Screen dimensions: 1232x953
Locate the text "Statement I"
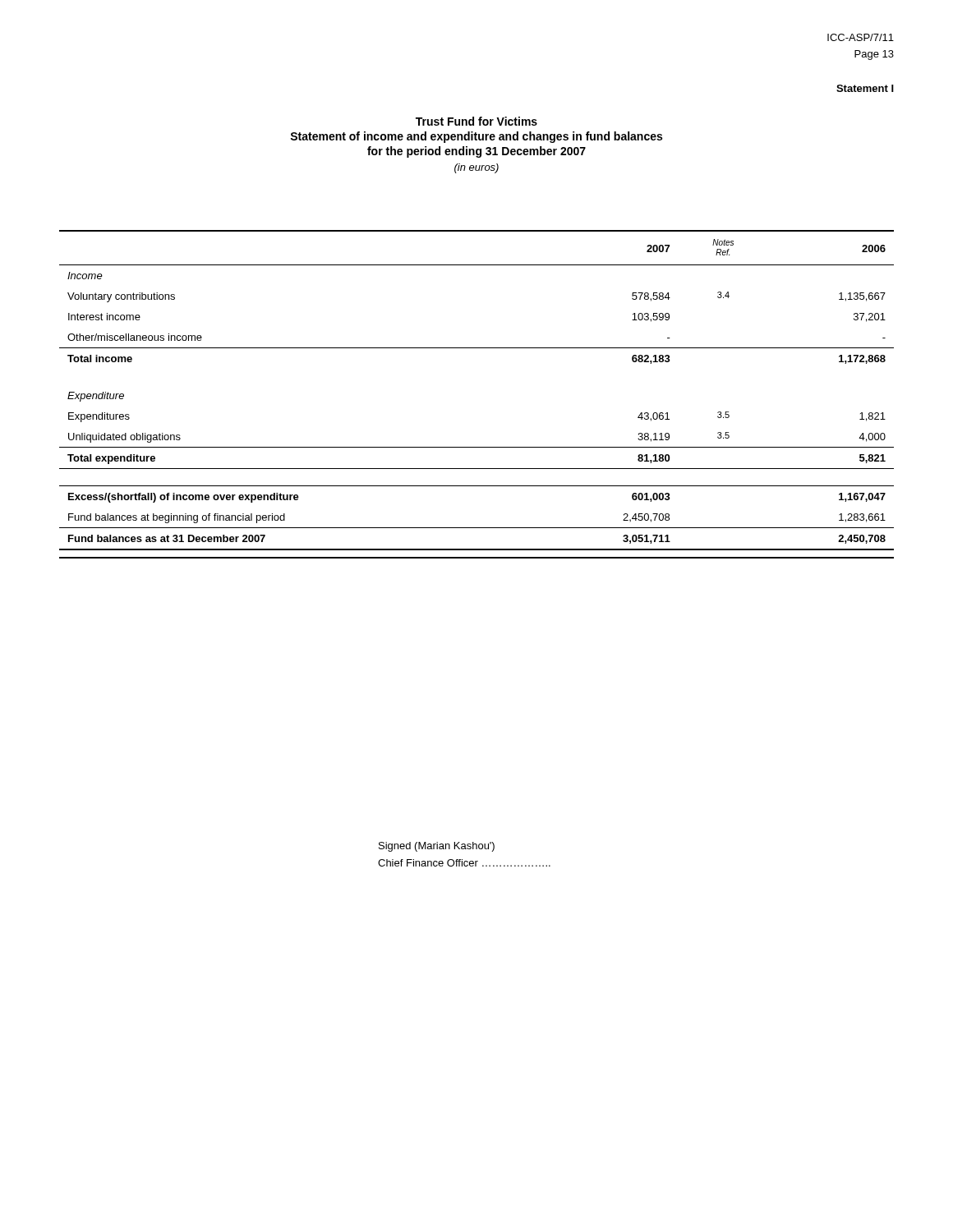tap(865, 88)
